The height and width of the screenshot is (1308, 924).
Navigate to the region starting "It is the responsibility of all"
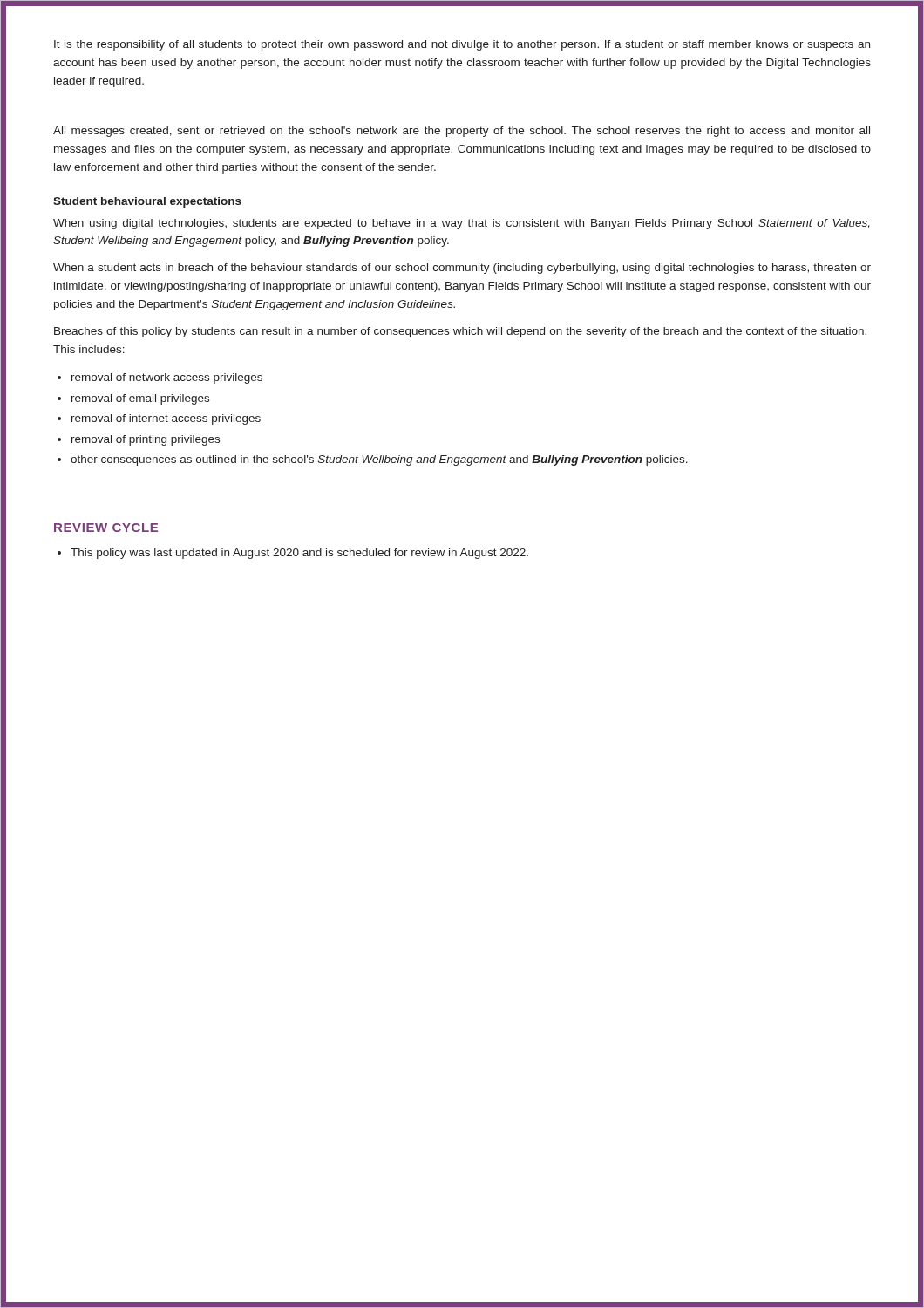[x=462, y=62]
